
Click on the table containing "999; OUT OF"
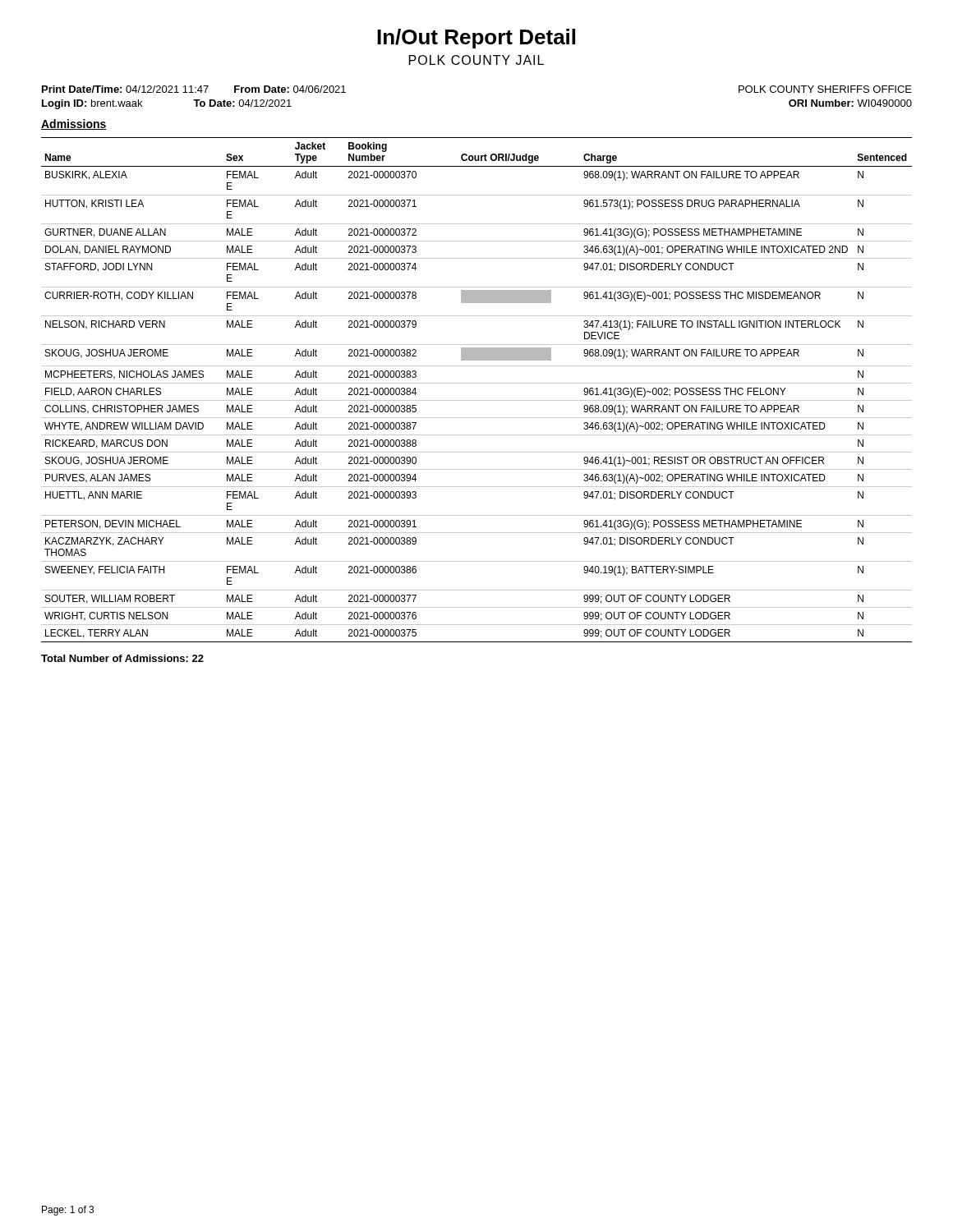(476, 390)
